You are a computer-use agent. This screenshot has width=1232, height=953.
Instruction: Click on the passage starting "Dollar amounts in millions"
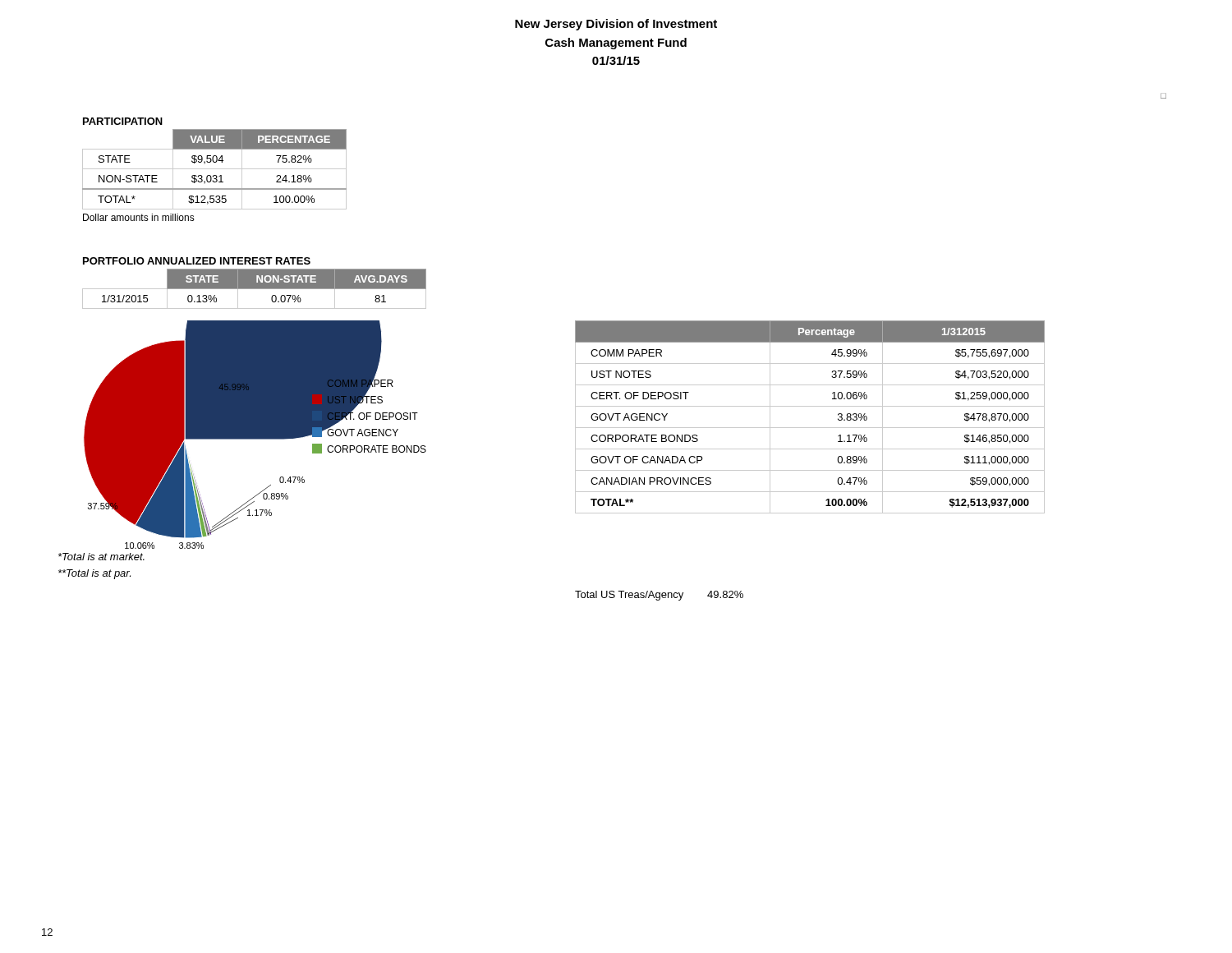(x=138, y=218)
